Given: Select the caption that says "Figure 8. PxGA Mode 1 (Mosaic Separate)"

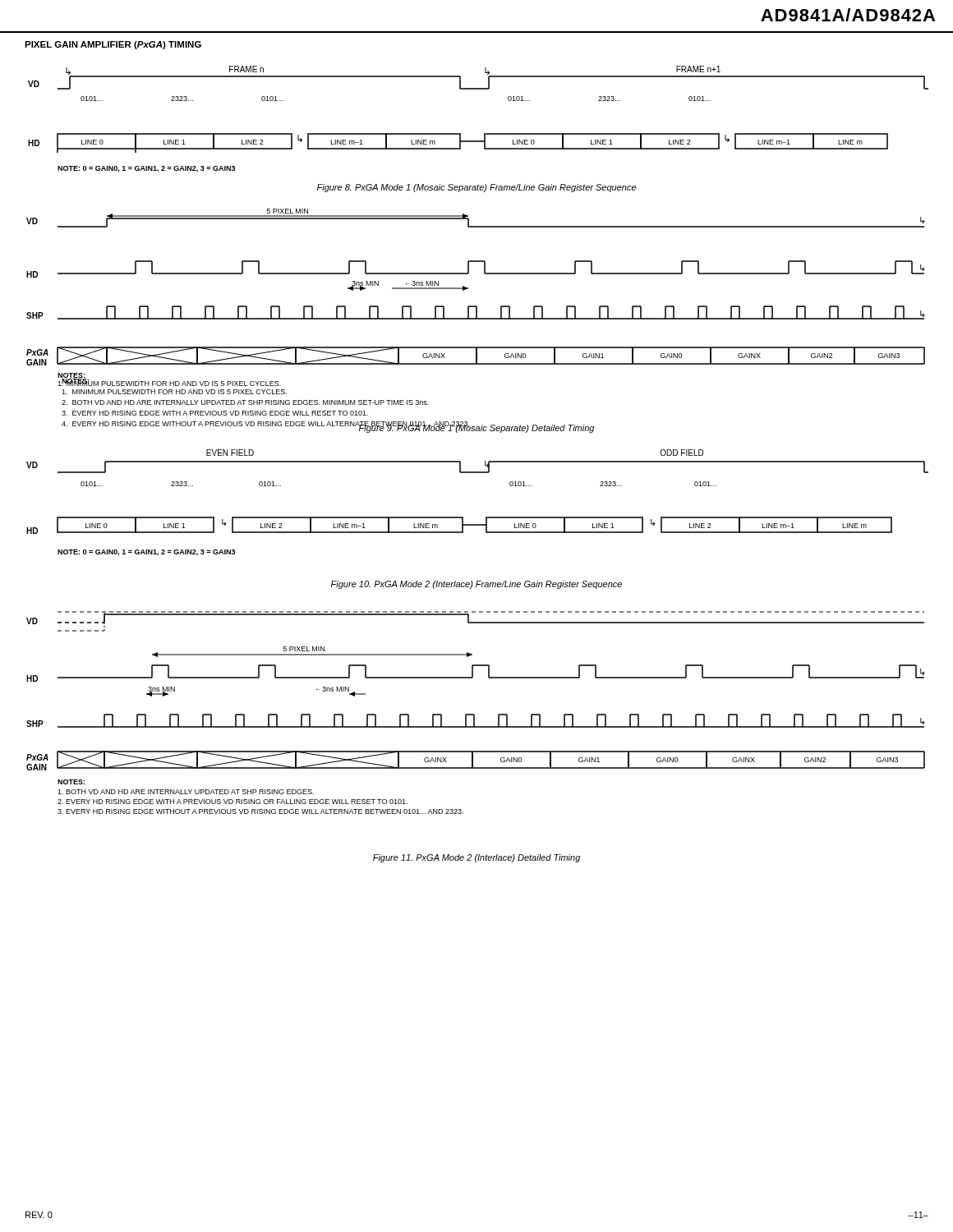Looking at the screenshot, I should [476, 187].
